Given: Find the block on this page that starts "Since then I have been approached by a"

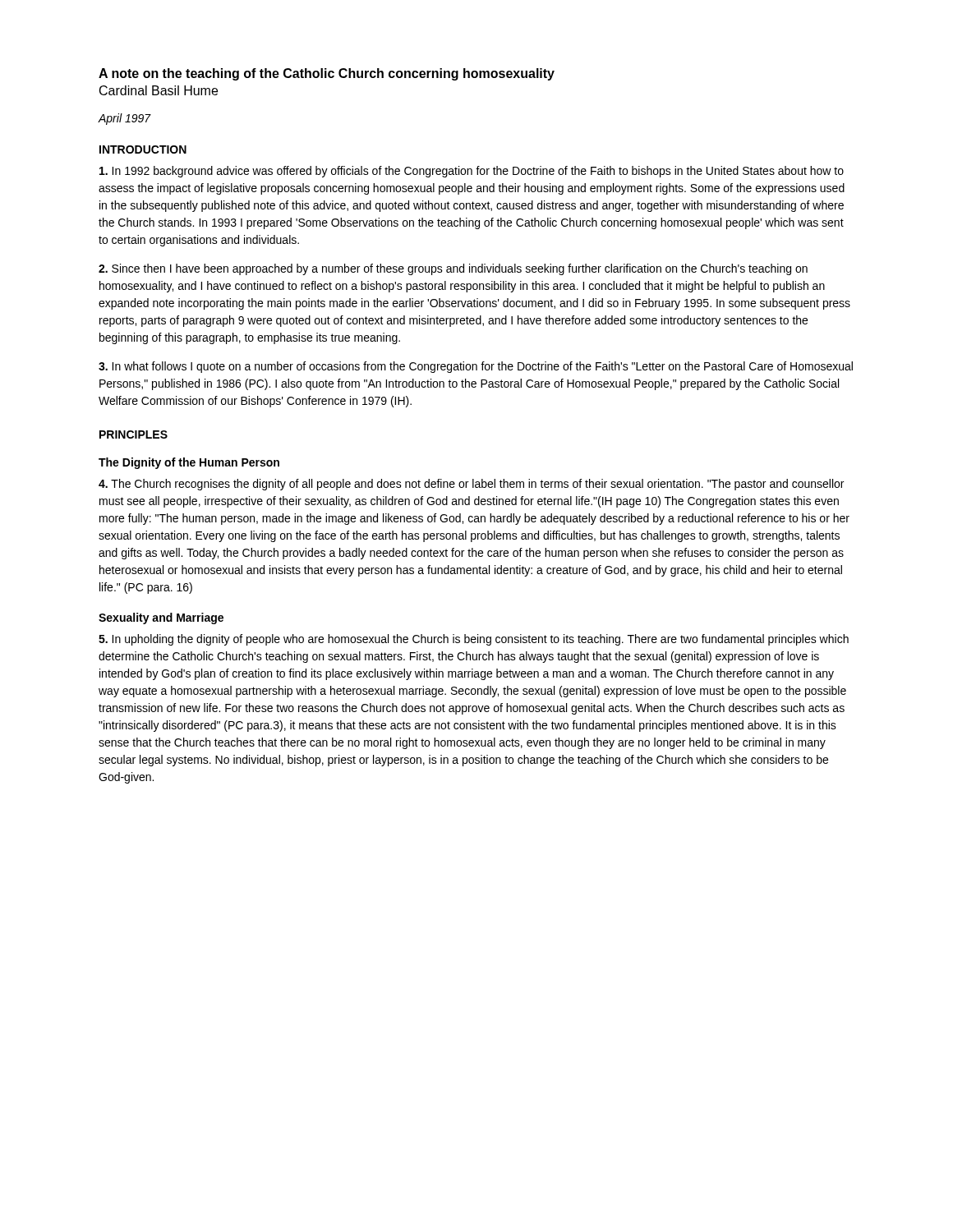Looking at the screenshot, I should pyautogui.click(x=474, y=303).
